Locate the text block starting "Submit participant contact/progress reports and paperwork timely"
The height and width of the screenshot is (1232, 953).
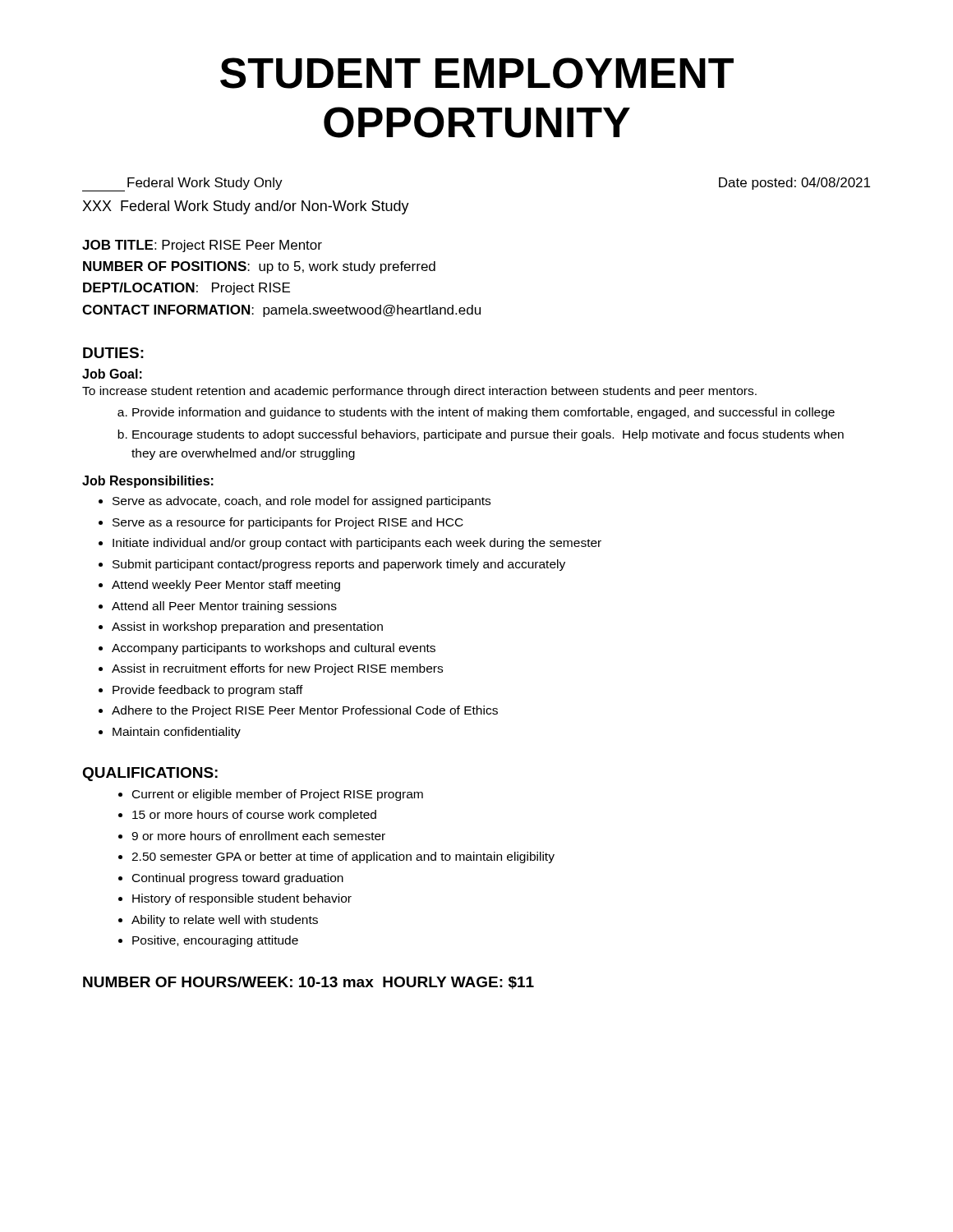(339, 564)
